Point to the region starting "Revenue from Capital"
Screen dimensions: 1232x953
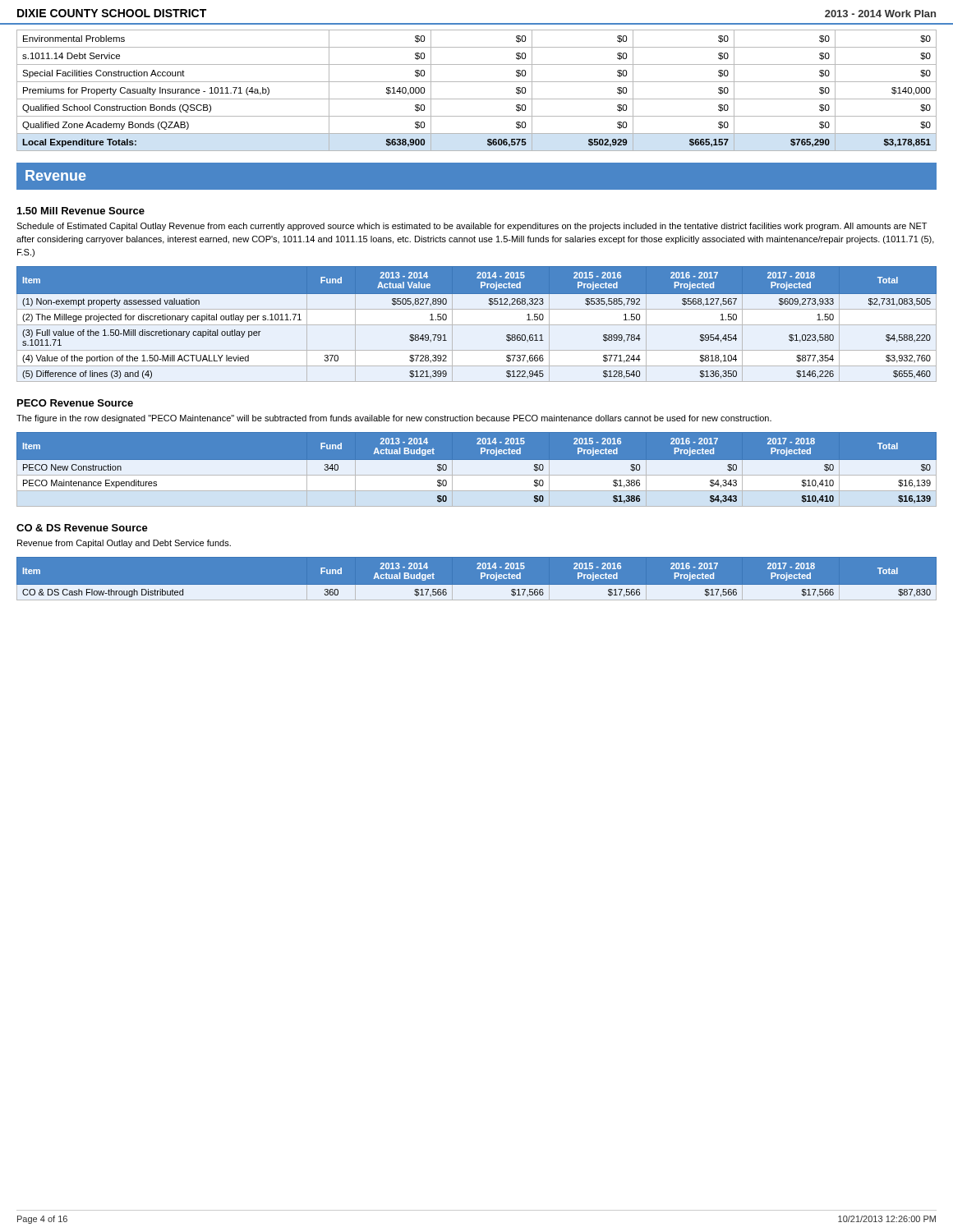click(124, 543)
